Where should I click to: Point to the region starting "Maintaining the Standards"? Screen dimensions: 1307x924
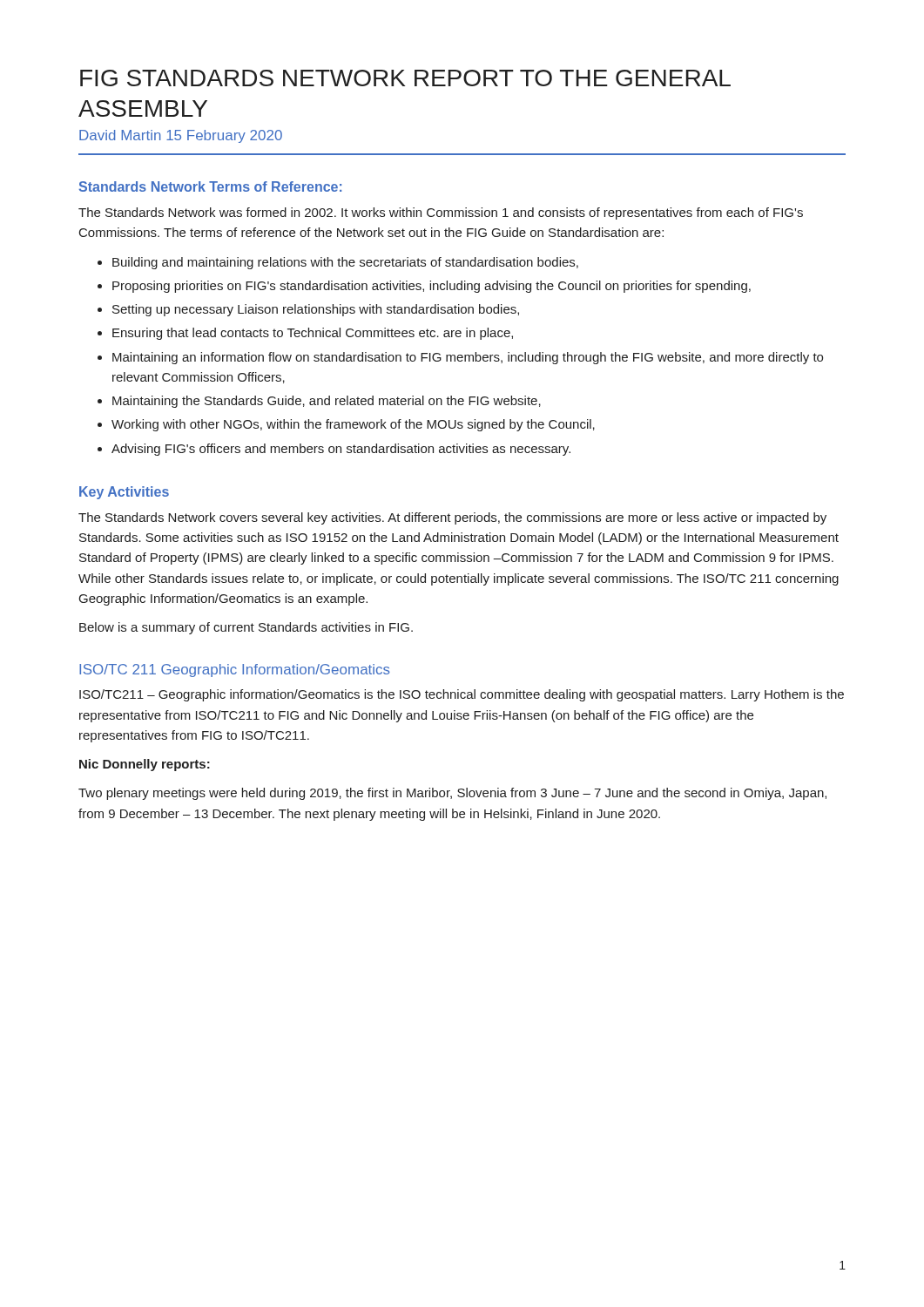[x=326, y=400]
